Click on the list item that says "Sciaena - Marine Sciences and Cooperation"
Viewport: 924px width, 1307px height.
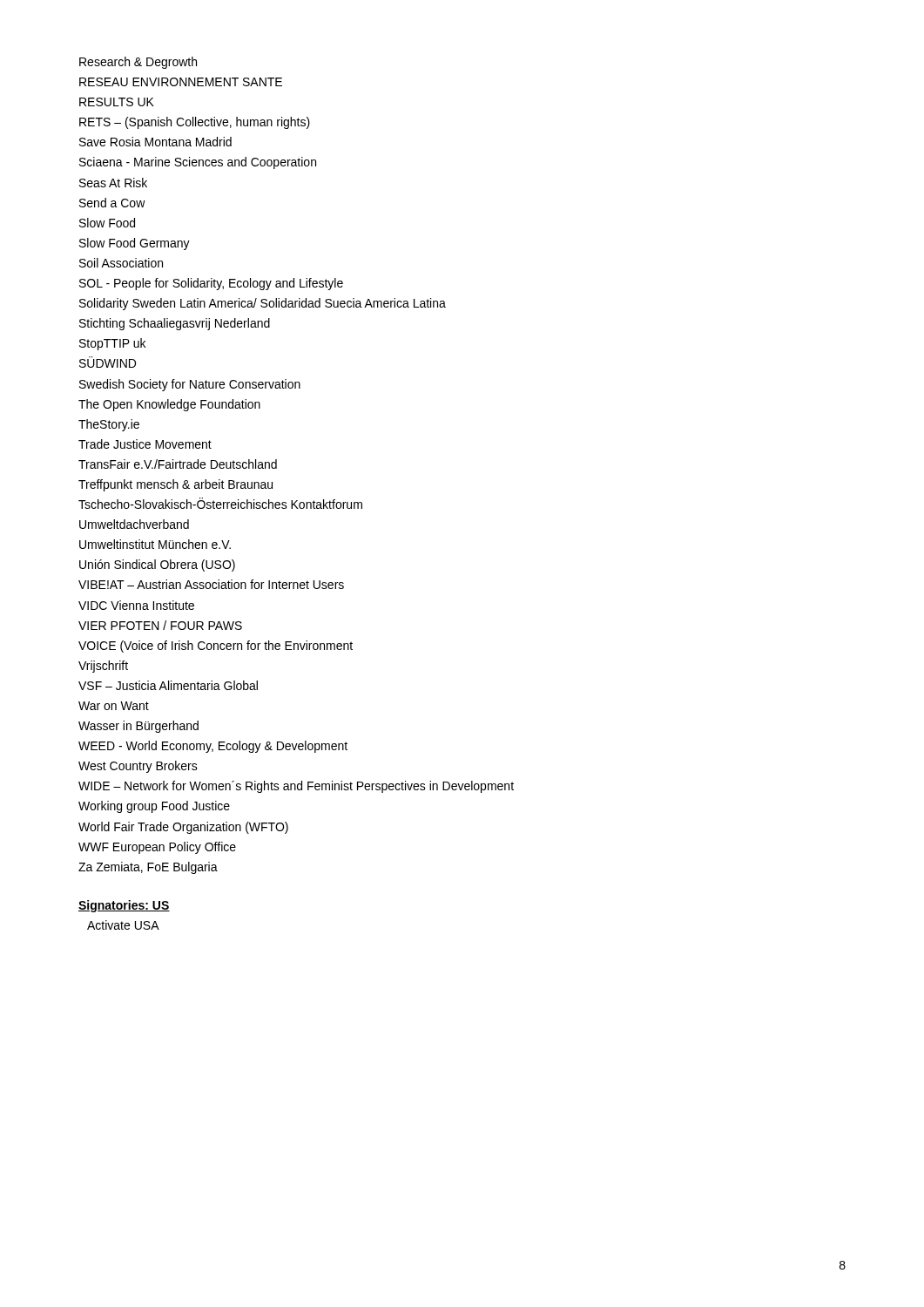(x=198, y=163)
